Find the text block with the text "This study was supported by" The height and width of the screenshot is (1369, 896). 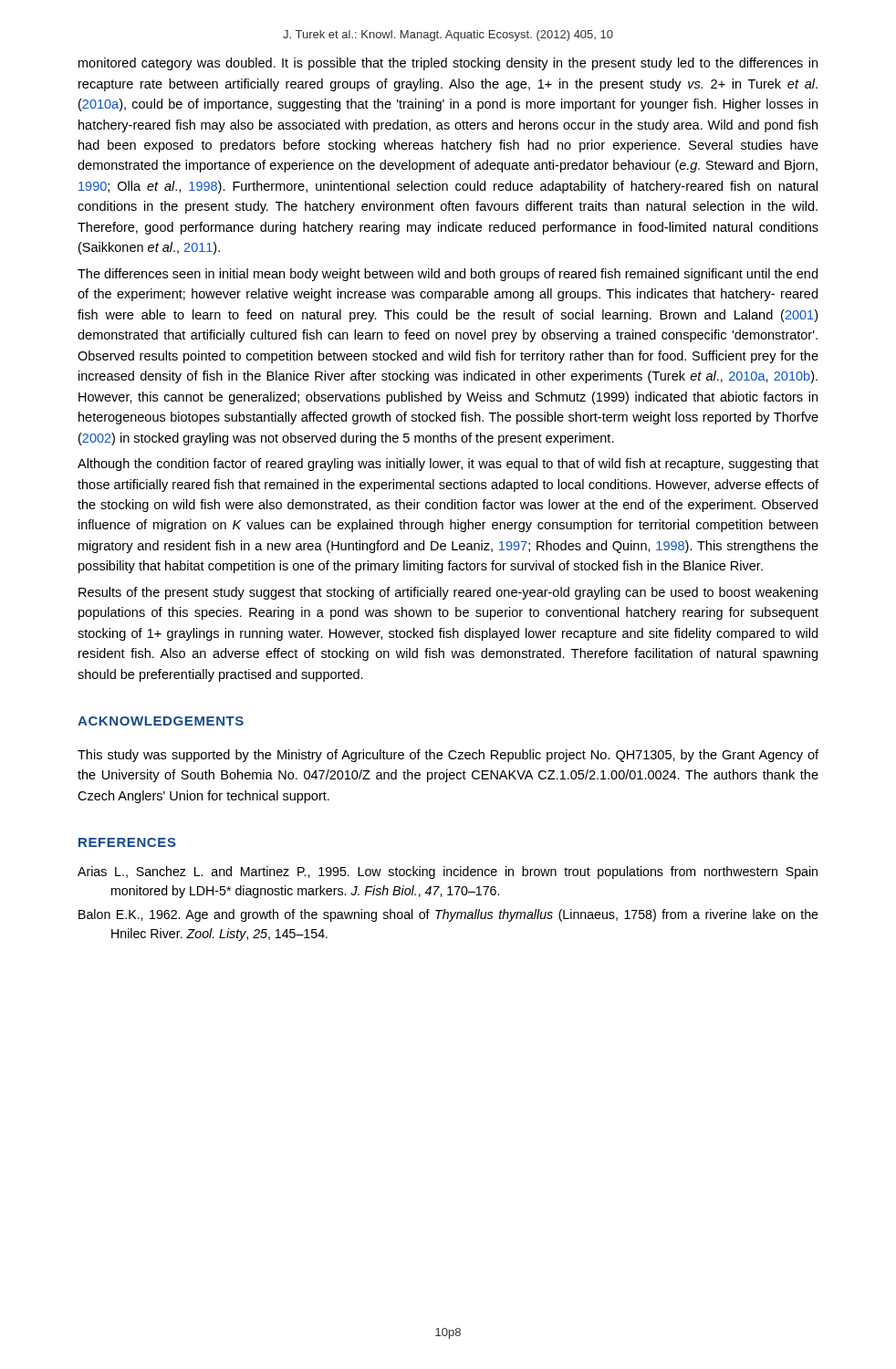tap(448, 775)
